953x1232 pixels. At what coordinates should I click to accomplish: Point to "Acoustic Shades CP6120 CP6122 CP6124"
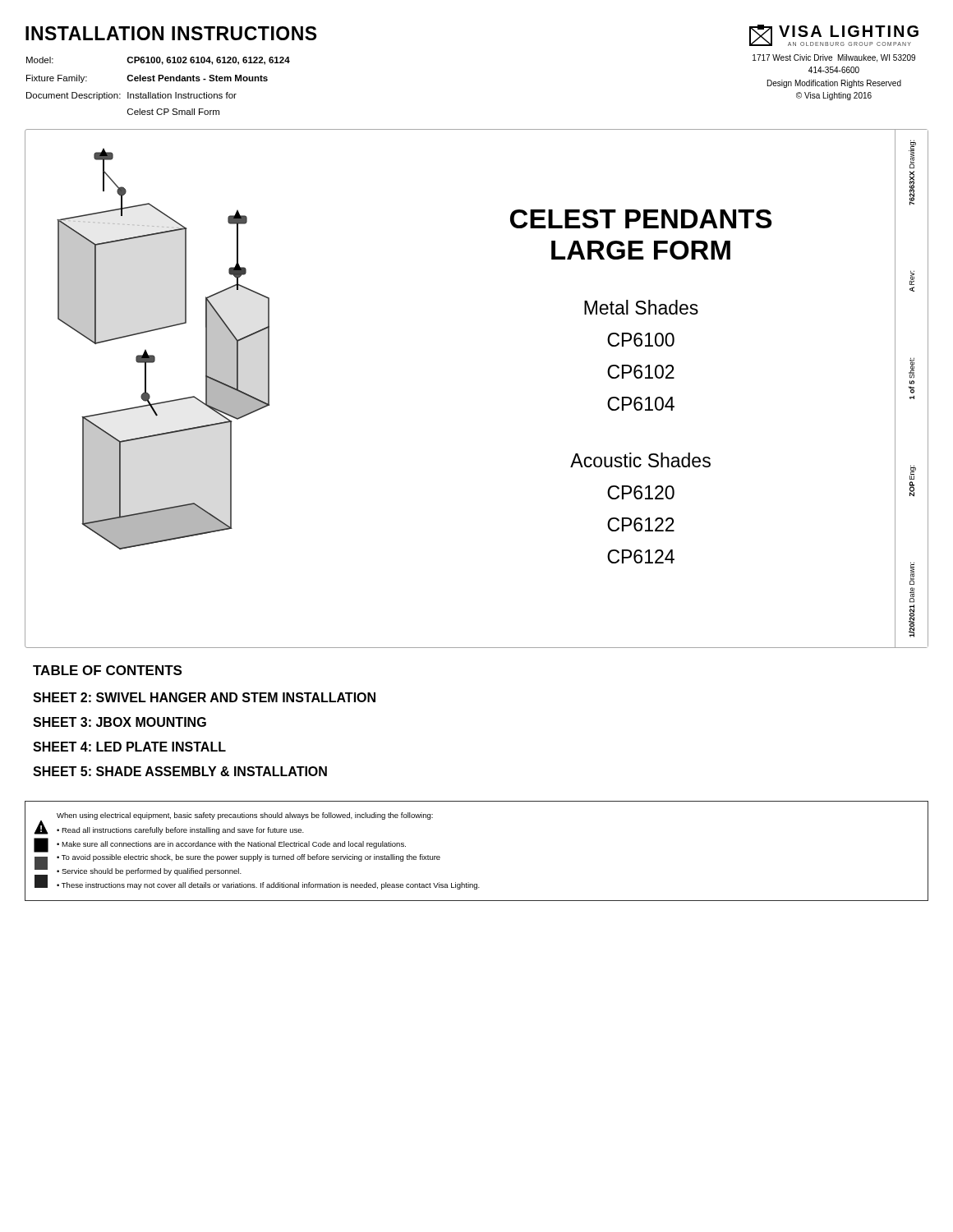point(641,509)
